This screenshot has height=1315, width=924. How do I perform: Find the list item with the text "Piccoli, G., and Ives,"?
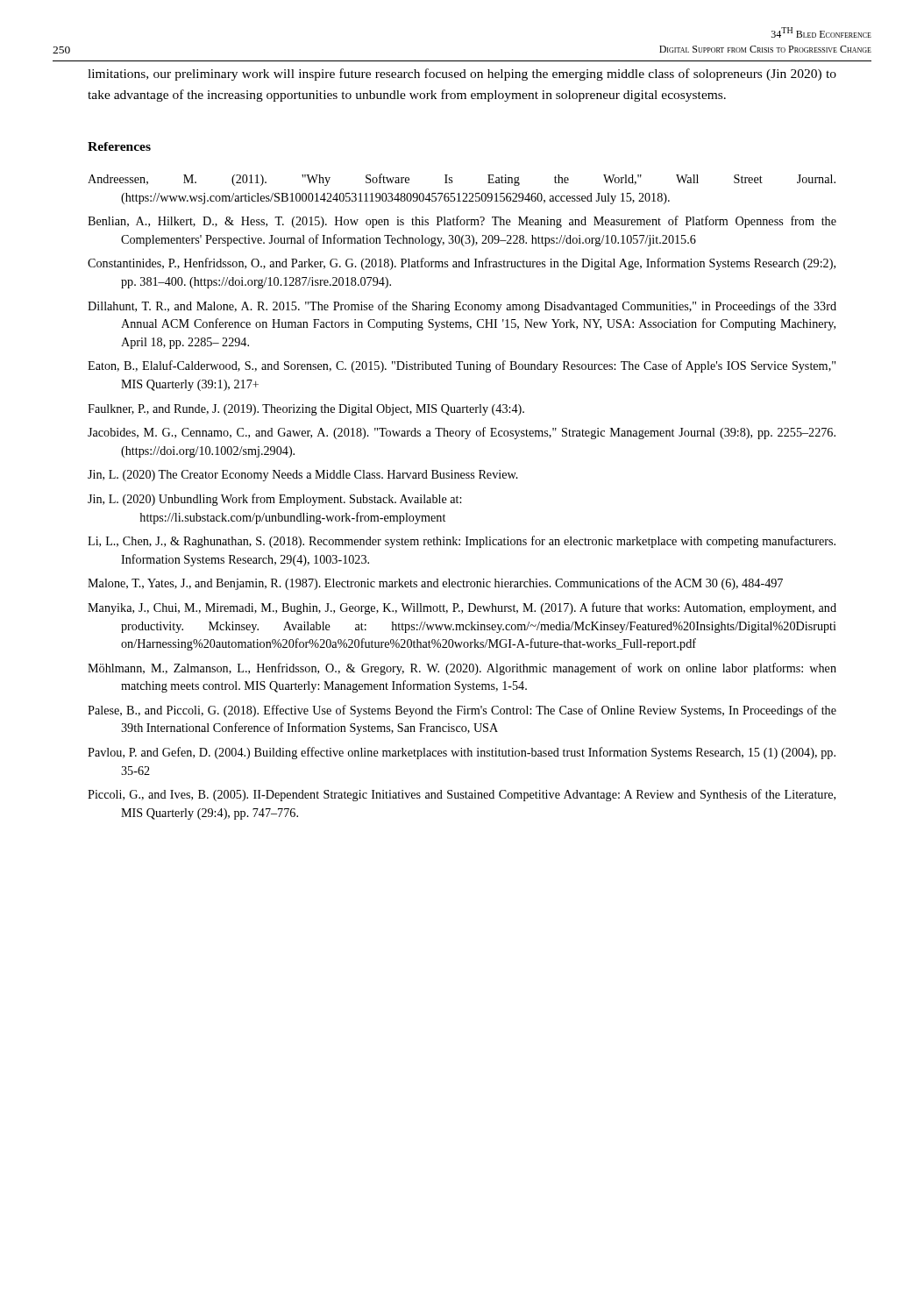(462, 803)
